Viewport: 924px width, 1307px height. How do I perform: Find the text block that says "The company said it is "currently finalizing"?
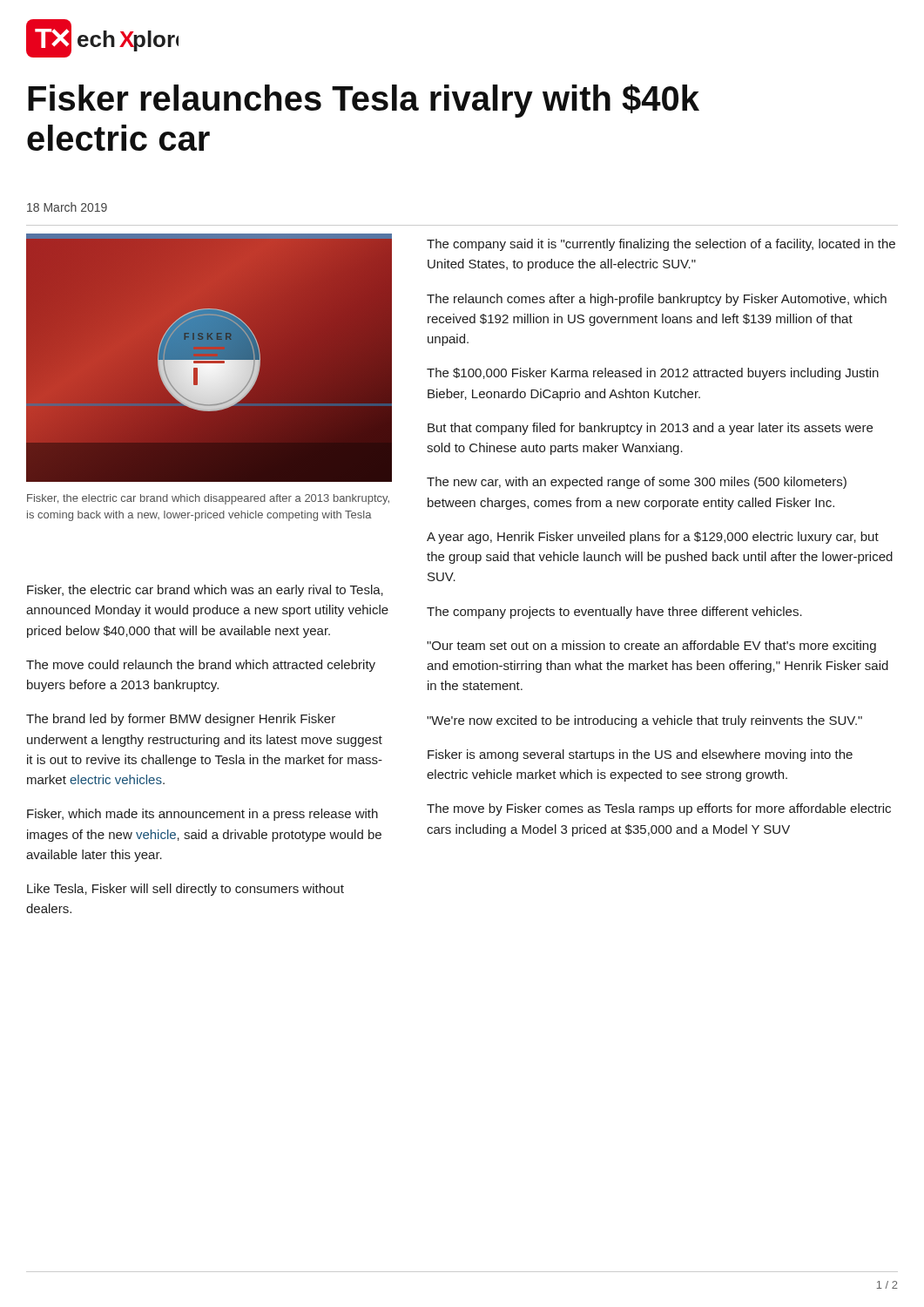click(661, 254)
